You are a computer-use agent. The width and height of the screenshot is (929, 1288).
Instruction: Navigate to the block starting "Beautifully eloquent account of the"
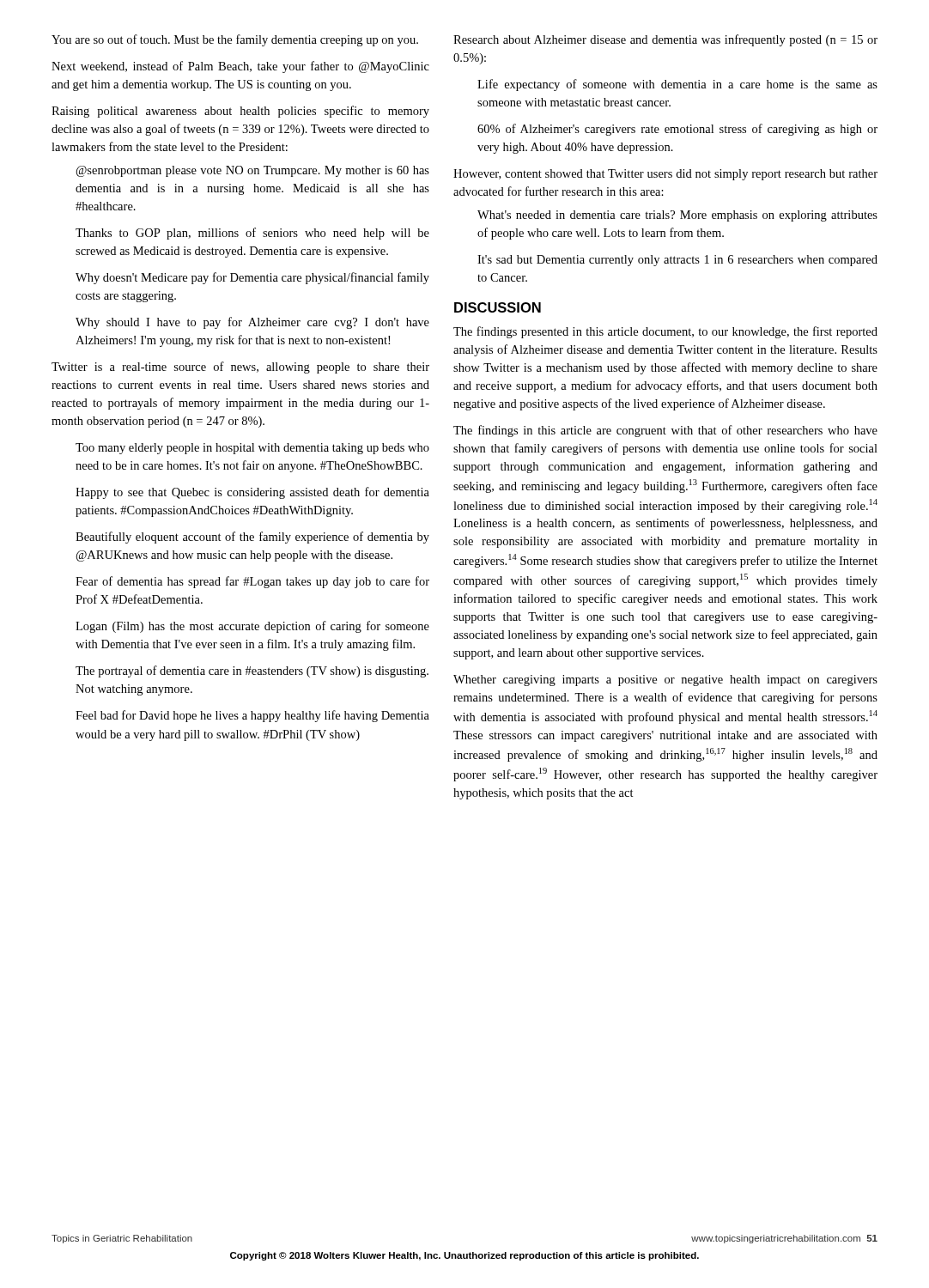(252, 546)
